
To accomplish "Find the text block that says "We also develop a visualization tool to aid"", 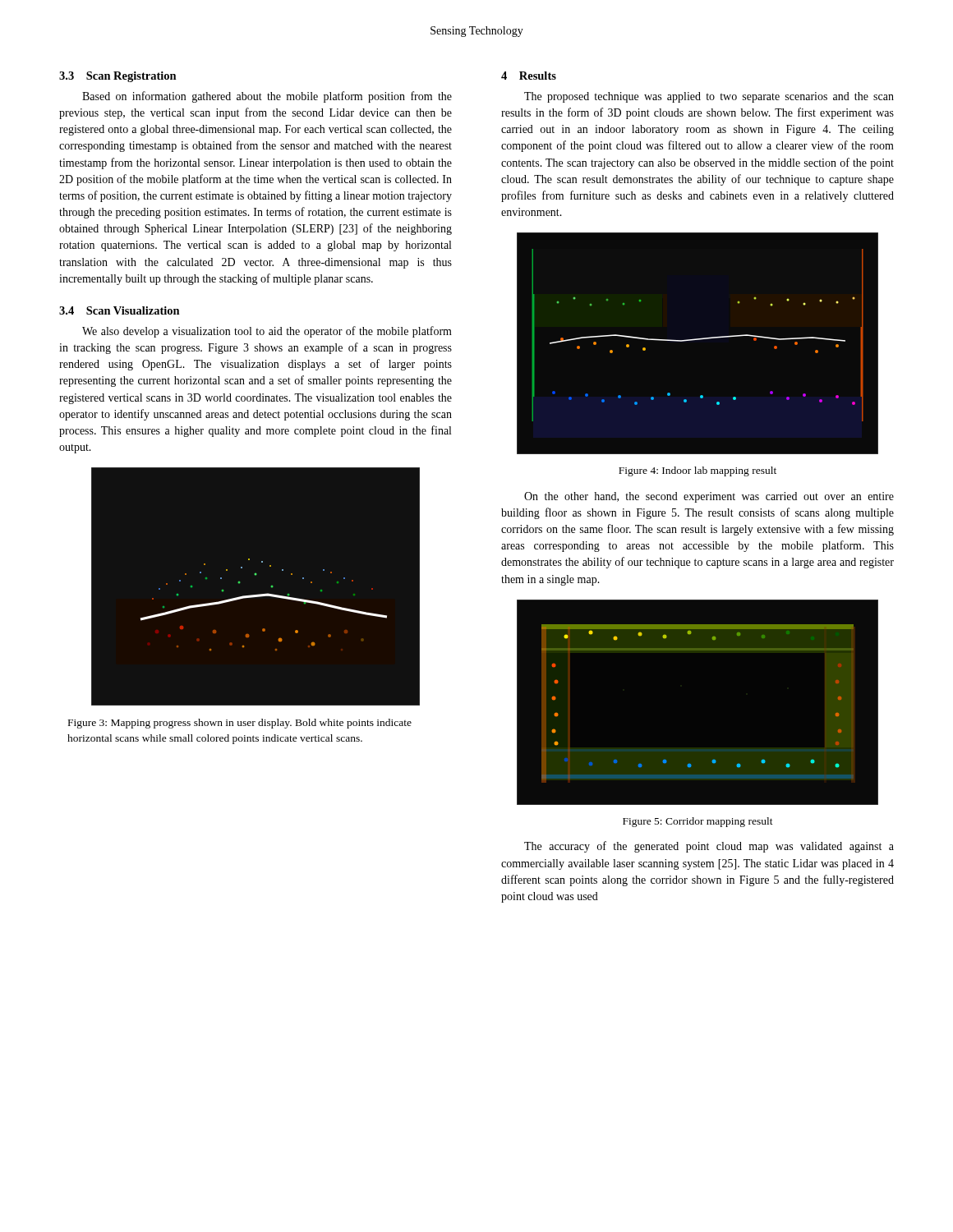I will tap(255, 389).
